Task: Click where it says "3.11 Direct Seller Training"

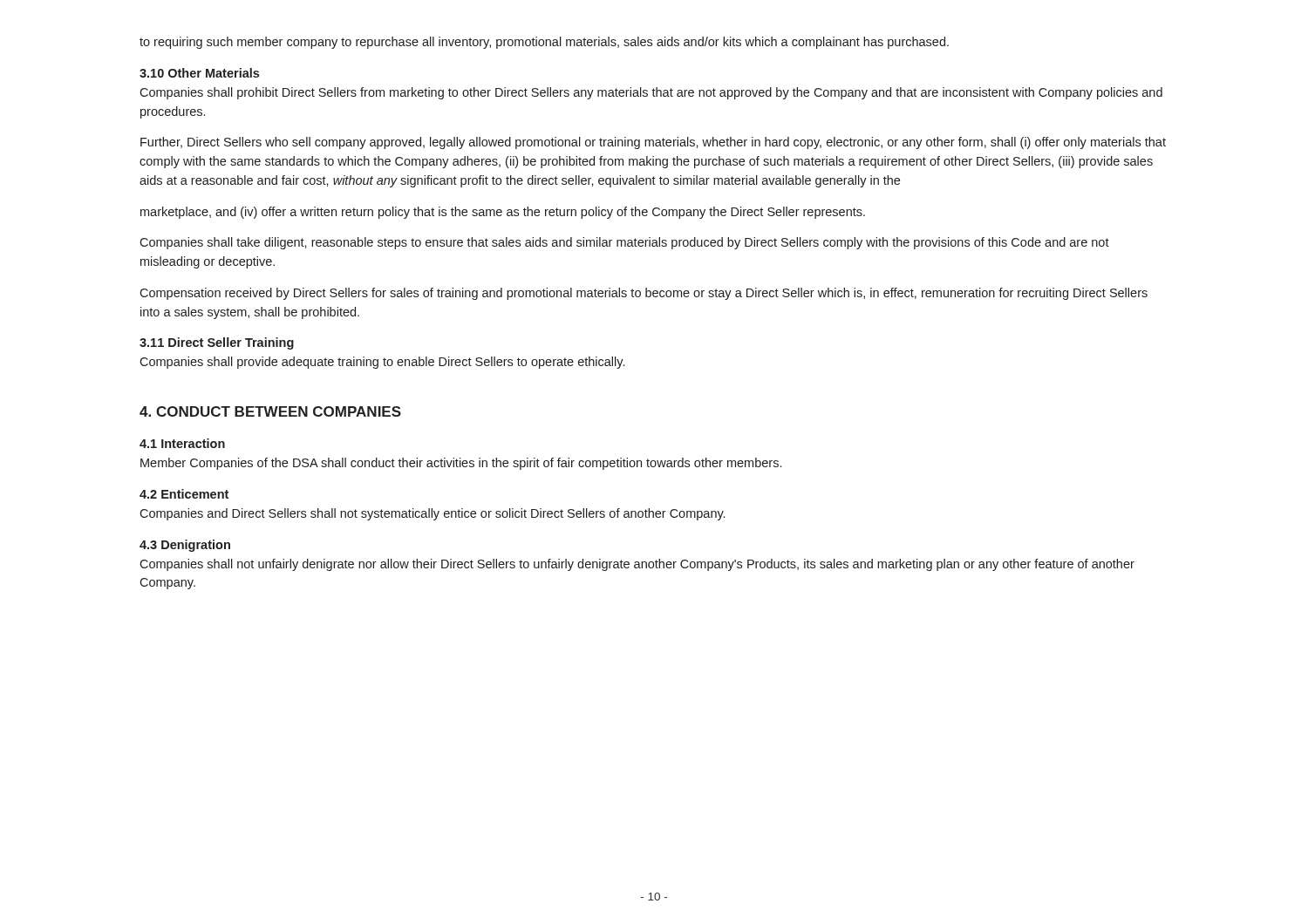Action: point(217,343)
